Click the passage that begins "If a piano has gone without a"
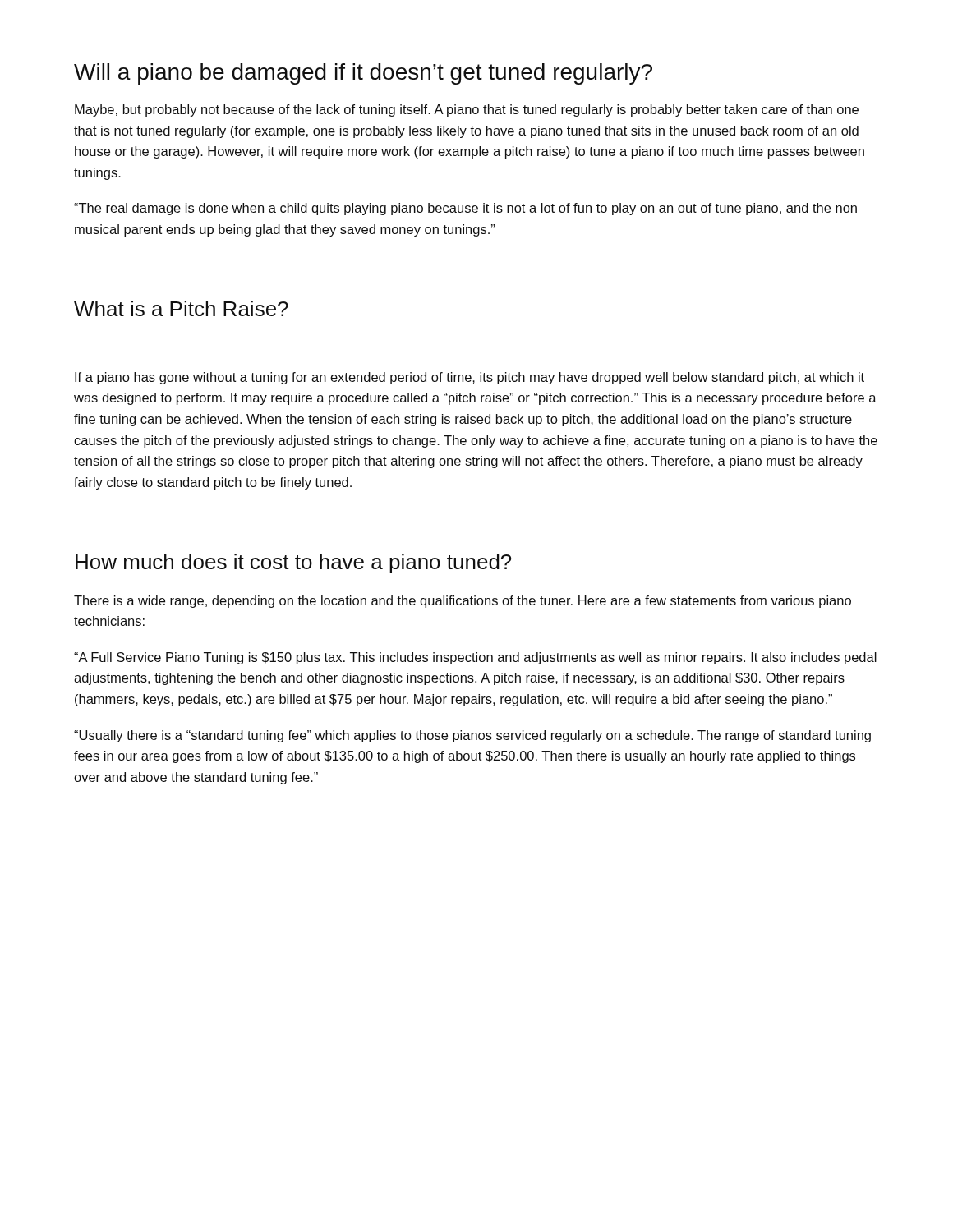This screenshot has width=953, height=1232. pyautogui.click(x=476, y=429)
